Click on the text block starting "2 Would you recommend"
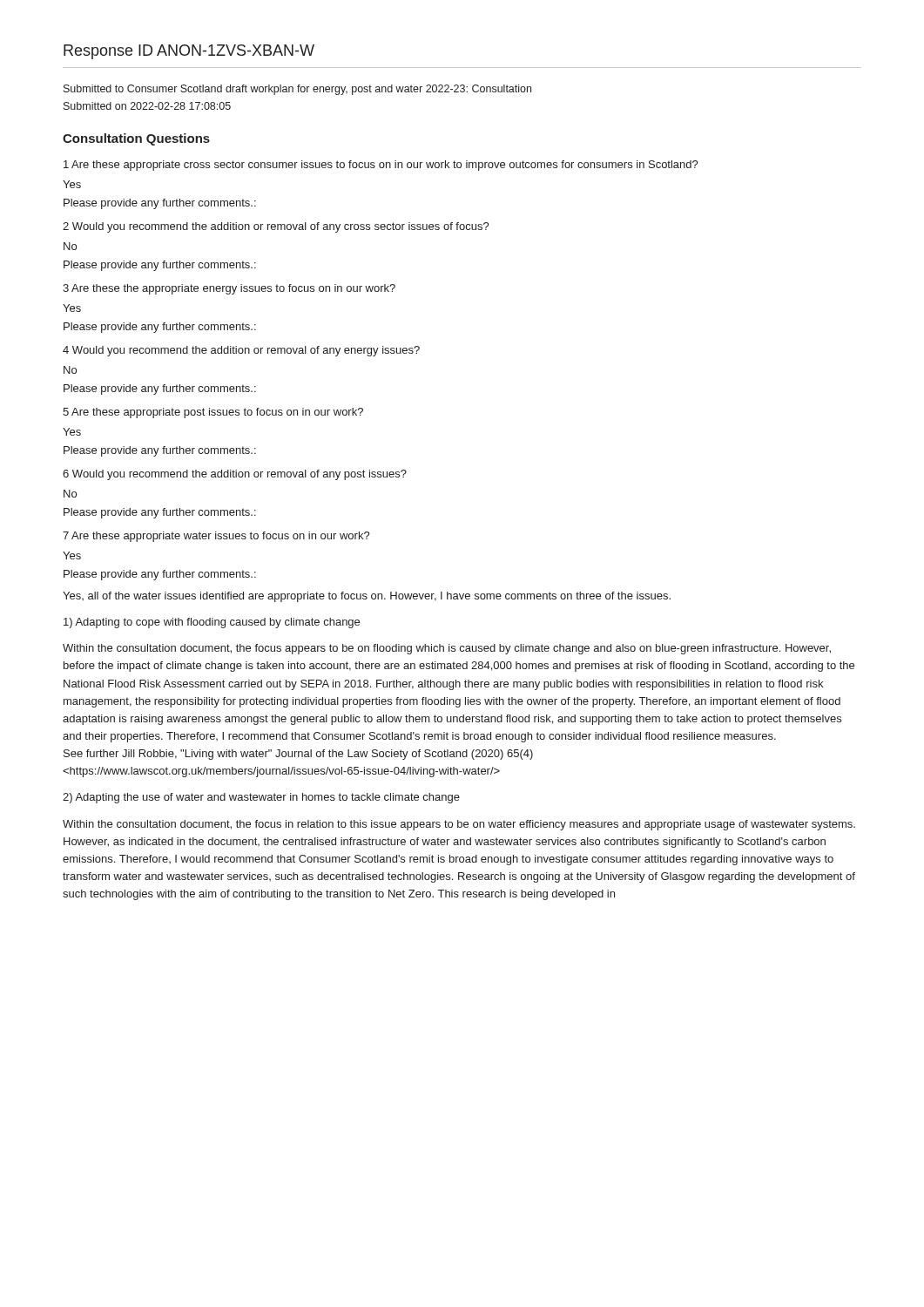This screenshot has width=924, height=1307. 276,226
